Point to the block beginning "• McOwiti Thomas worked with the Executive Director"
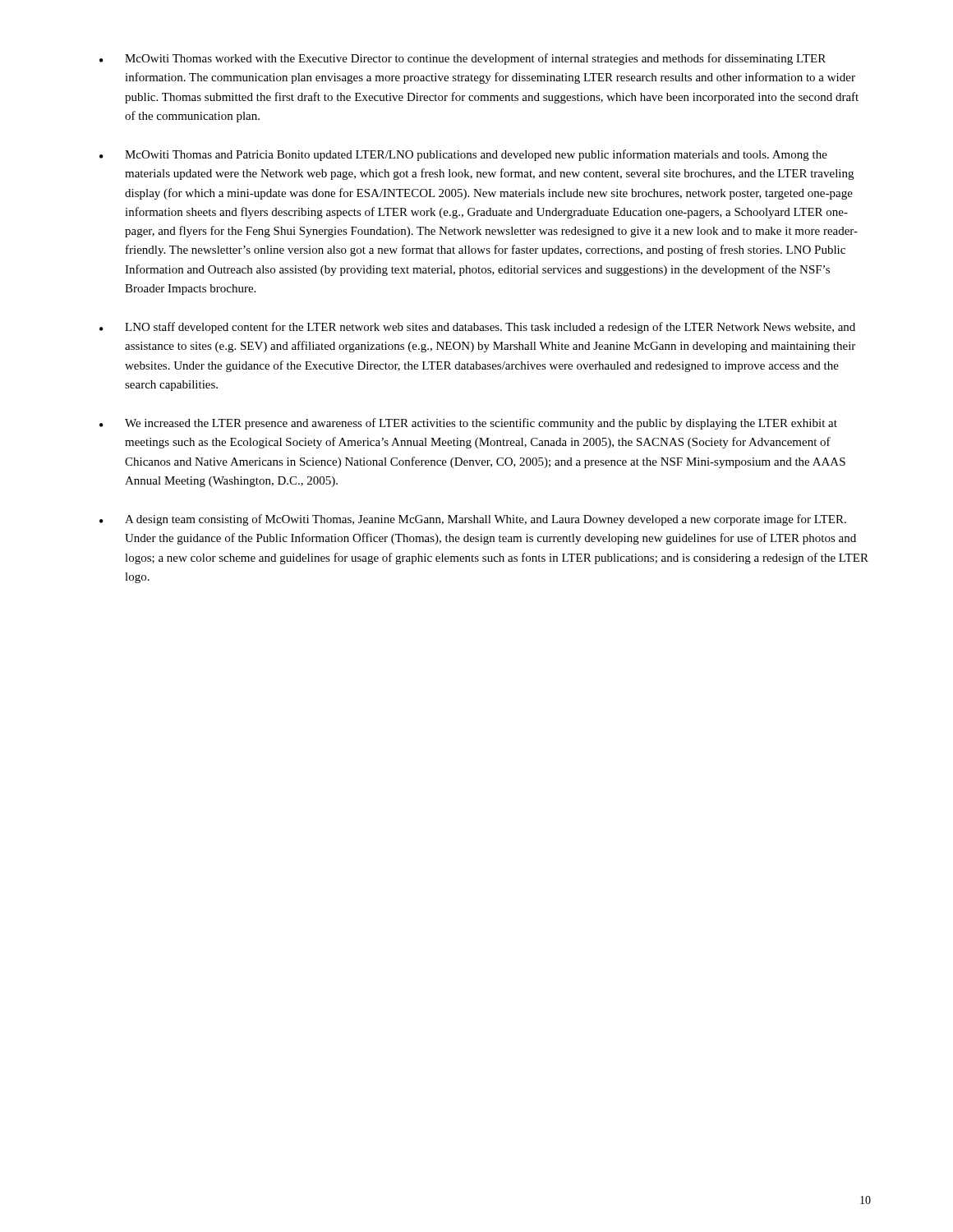Viewport: 953px width, 1232px height. [485, 87]
